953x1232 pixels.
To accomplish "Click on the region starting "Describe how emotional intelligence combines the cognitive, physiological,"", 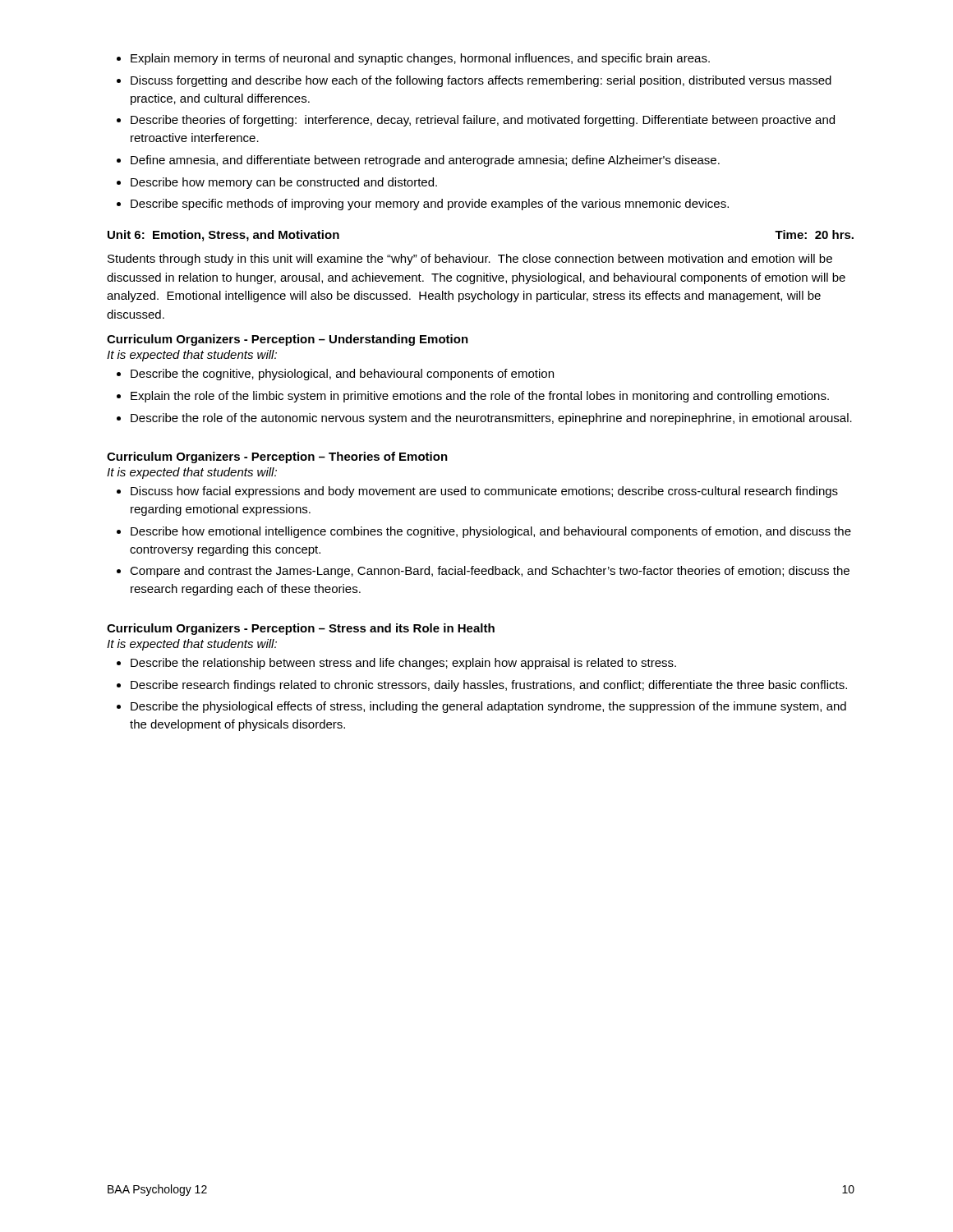I will pyautogui.click(x=492, y=540).
